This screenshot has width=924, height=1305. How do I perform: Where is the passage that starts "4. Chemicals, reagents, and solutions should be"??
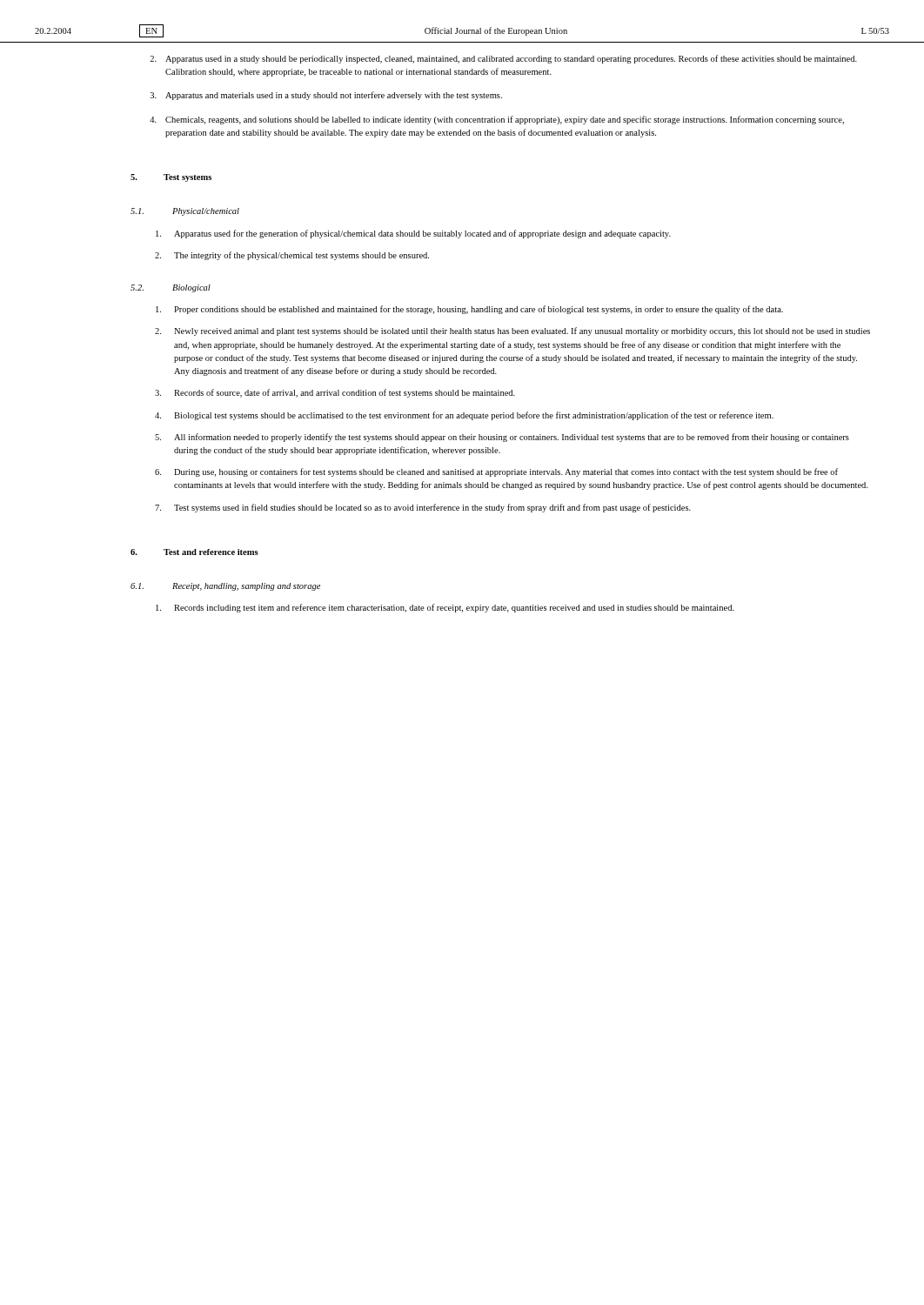(x=501, y=126)
